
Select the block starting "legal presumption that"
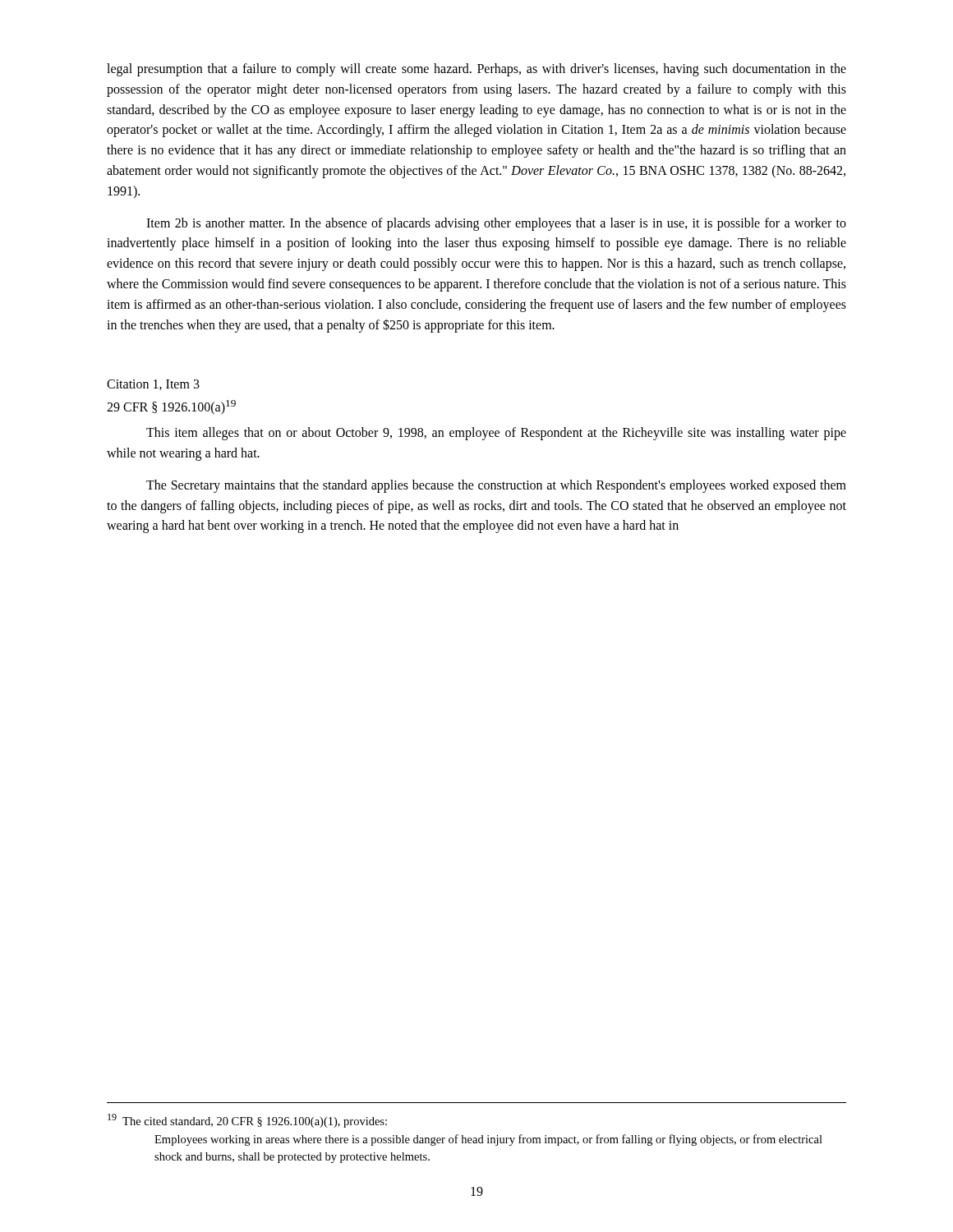476,130
